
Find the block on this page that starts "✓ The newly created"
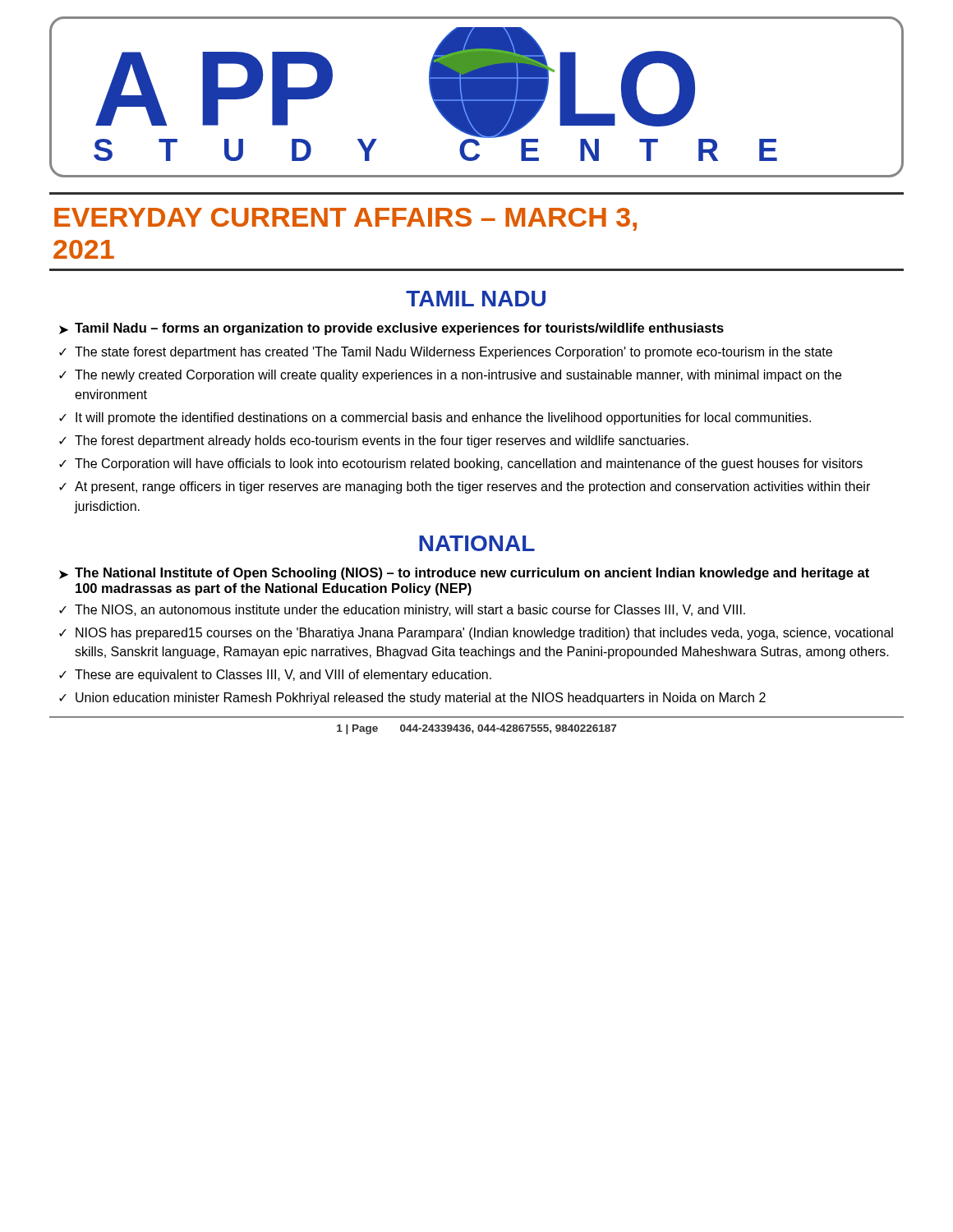476,385
